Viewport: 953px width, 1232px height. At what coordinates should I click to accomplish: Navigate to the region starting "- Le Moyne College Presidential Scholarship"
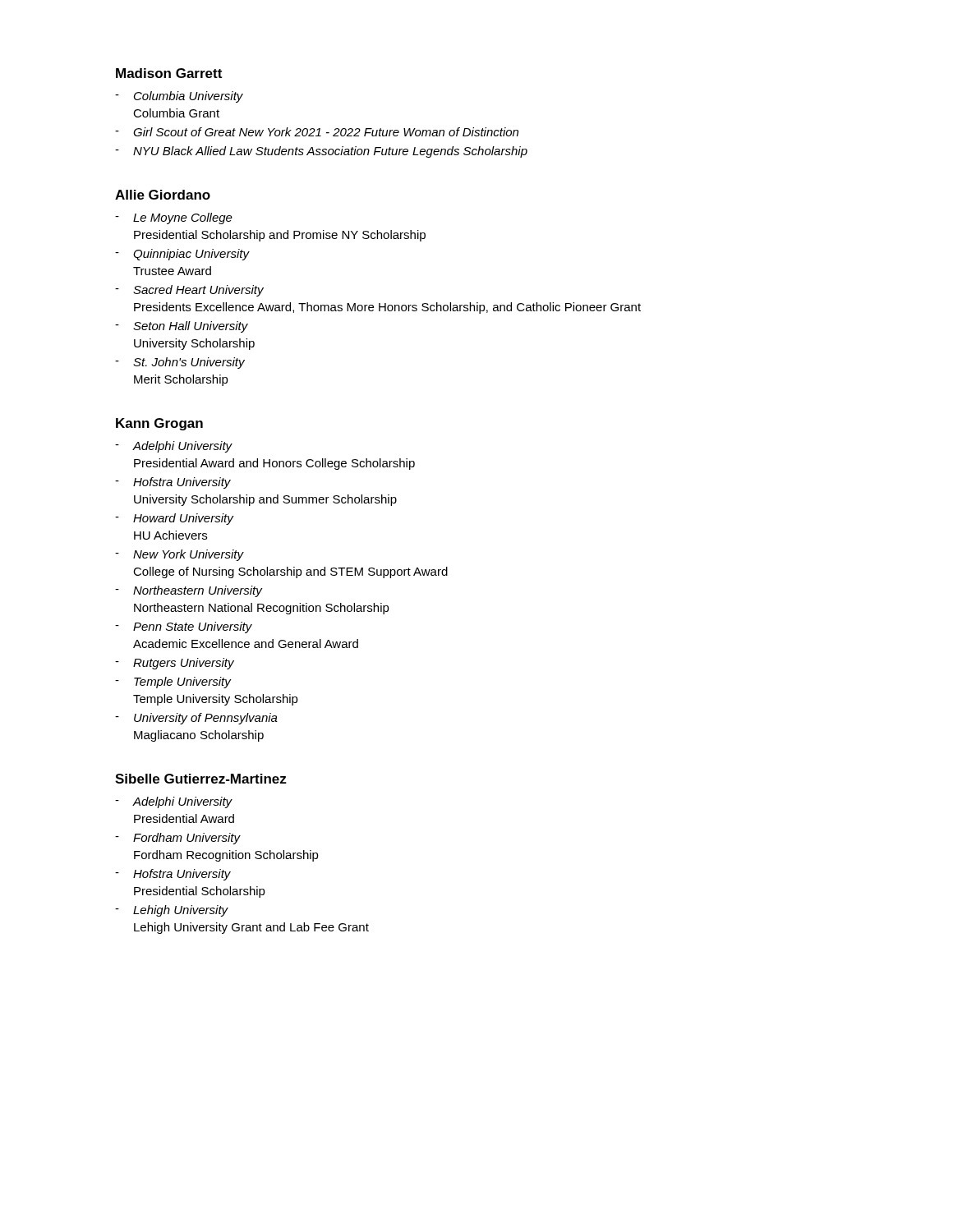click(271, 226)
